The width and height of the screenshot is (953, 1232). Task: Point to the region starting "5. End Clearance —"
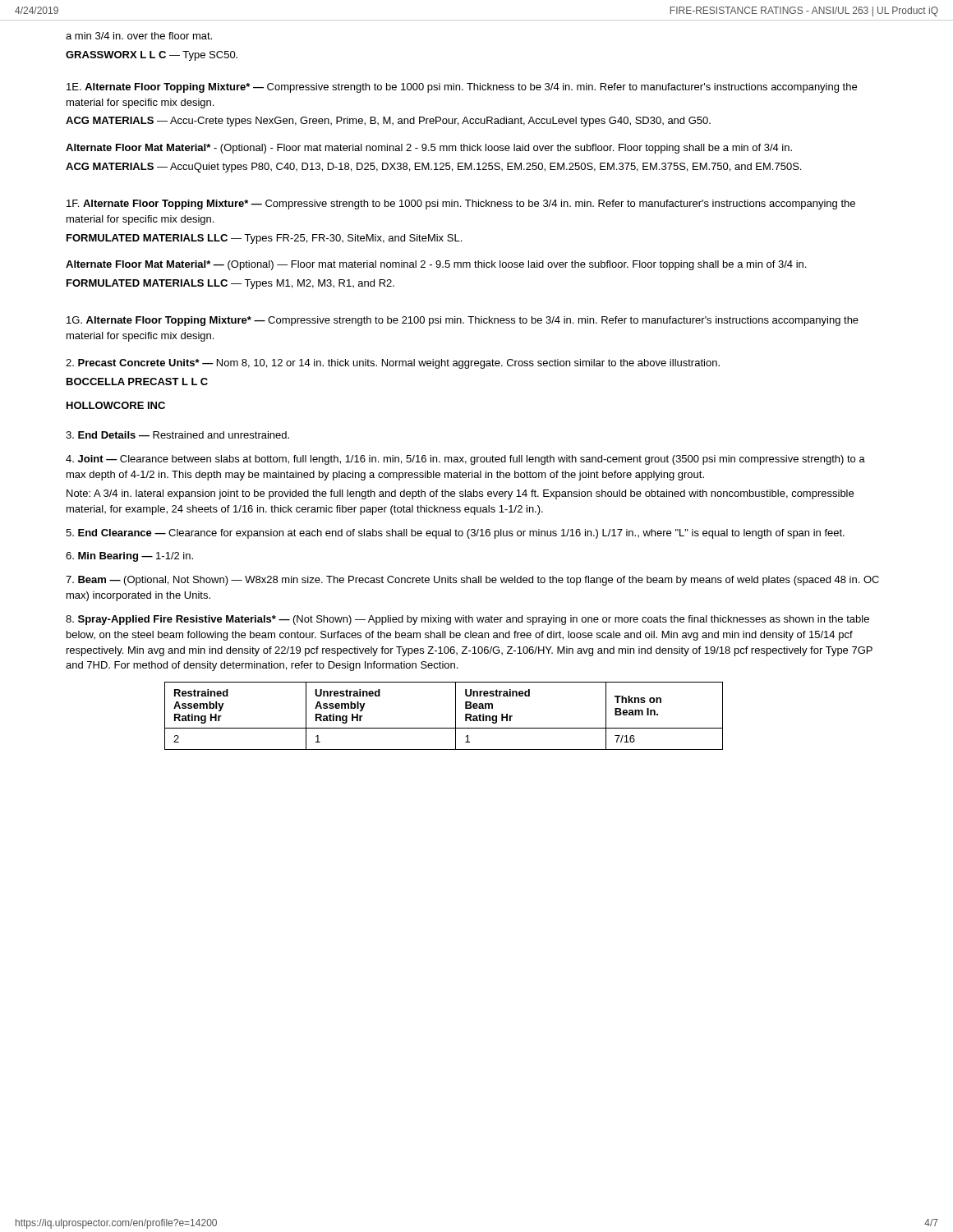pos(476,533)
